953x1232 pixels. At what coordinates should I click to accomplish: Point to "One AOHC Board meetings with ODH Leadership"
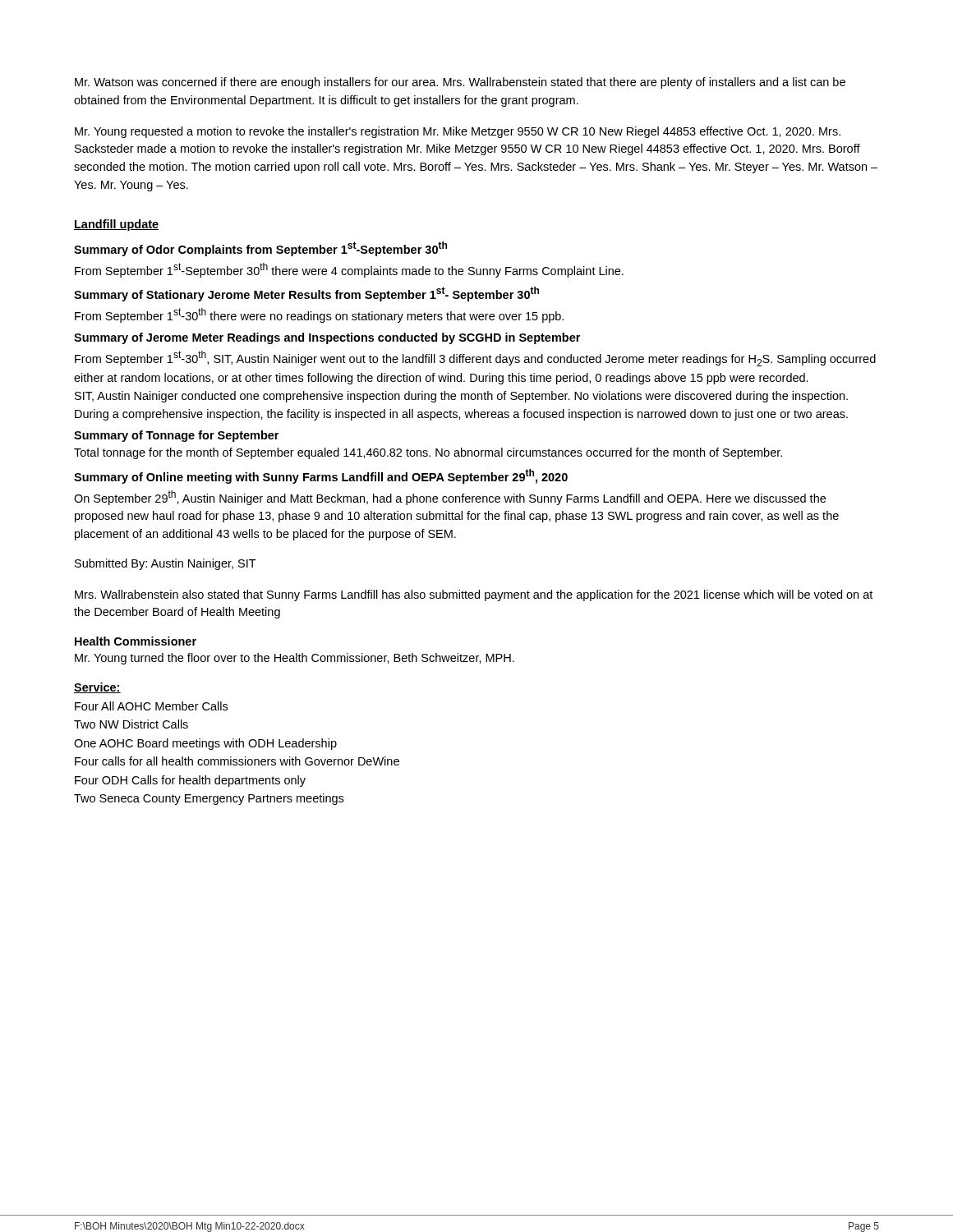pyautogui.click(x=205, y=743)
